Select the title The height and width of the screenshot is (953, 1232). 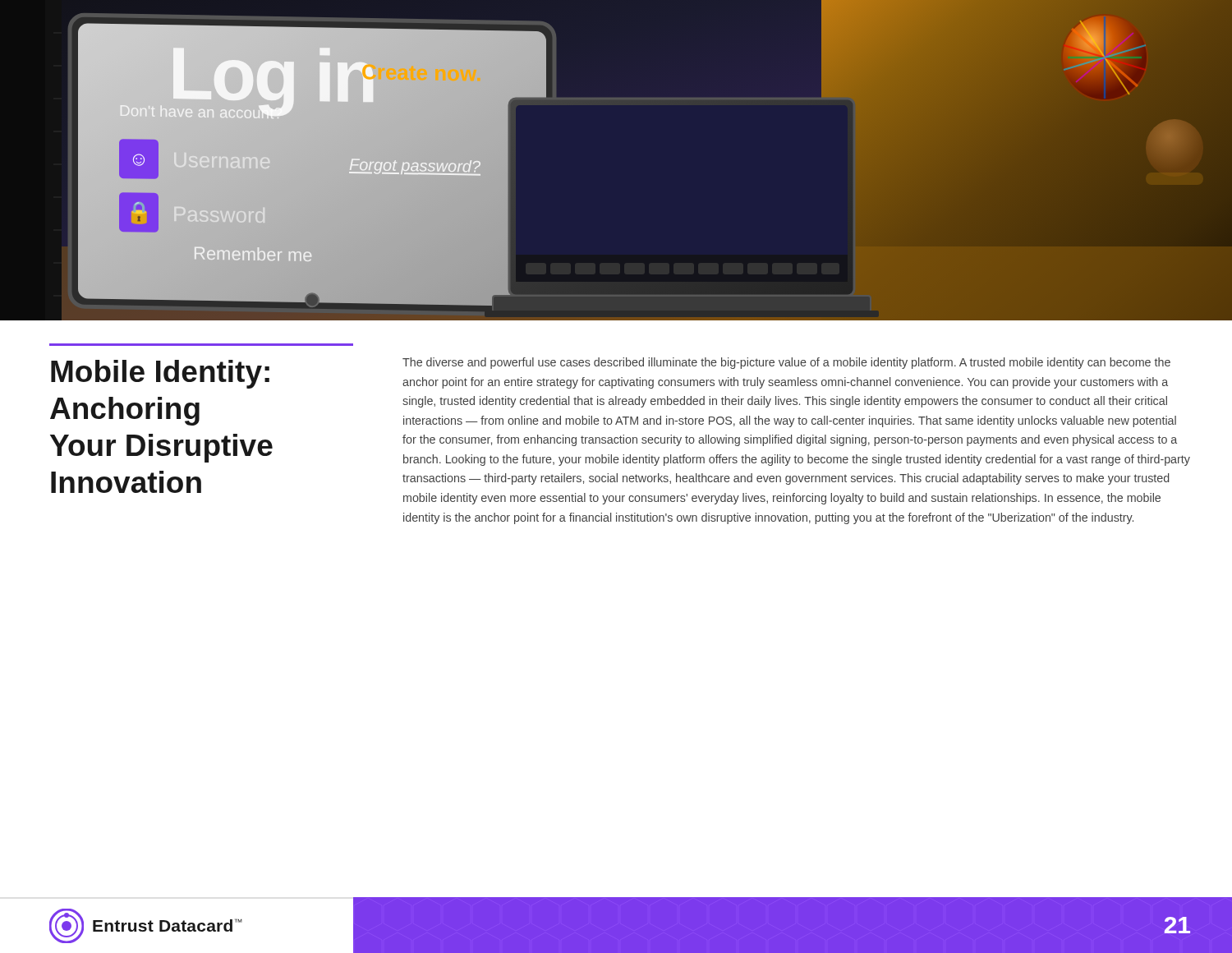pos(161,427)
